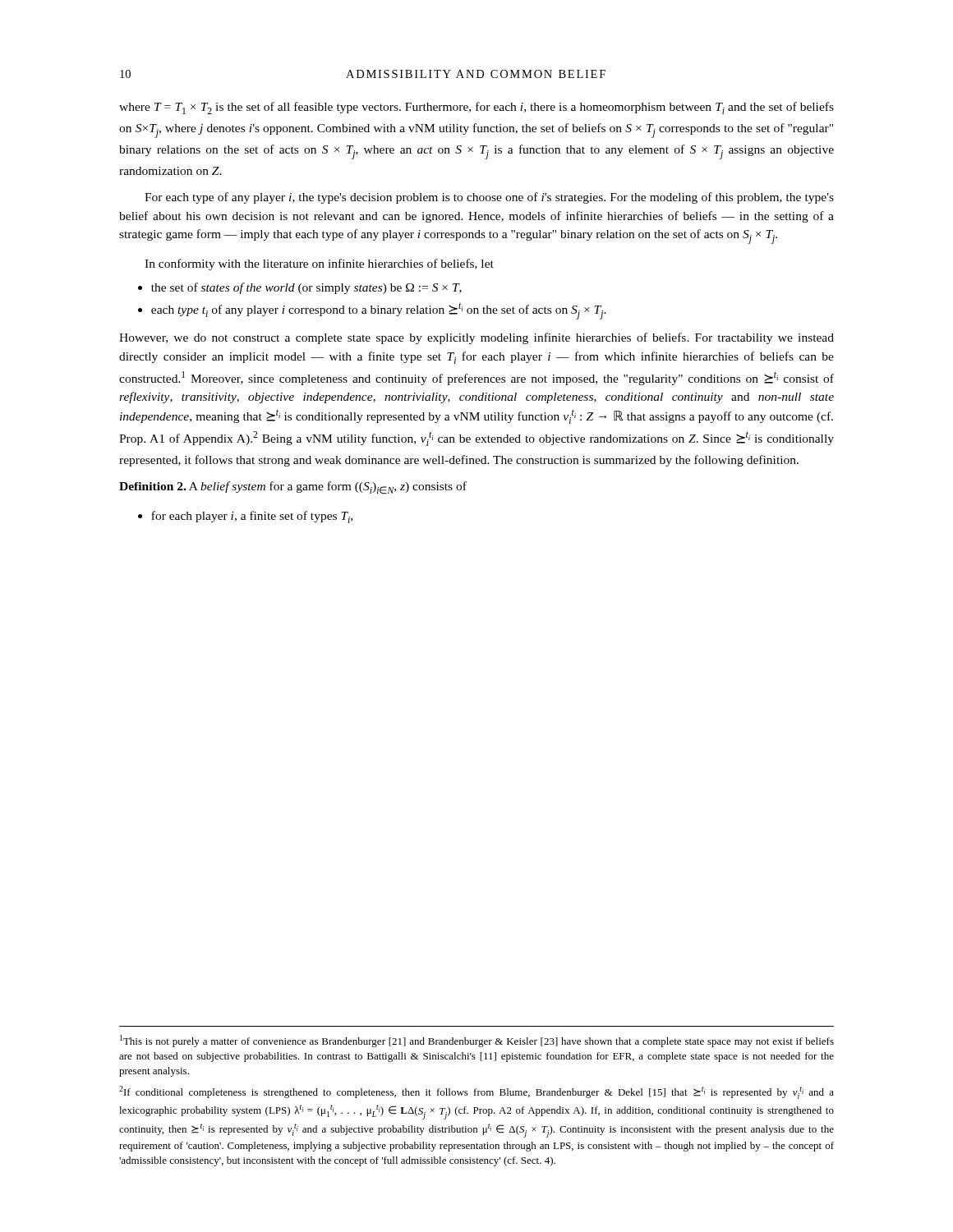Where is the passage that starts "where T = T1 ×"?
The width and height of the screenshot is (953, 1232).
click(476, 139)
